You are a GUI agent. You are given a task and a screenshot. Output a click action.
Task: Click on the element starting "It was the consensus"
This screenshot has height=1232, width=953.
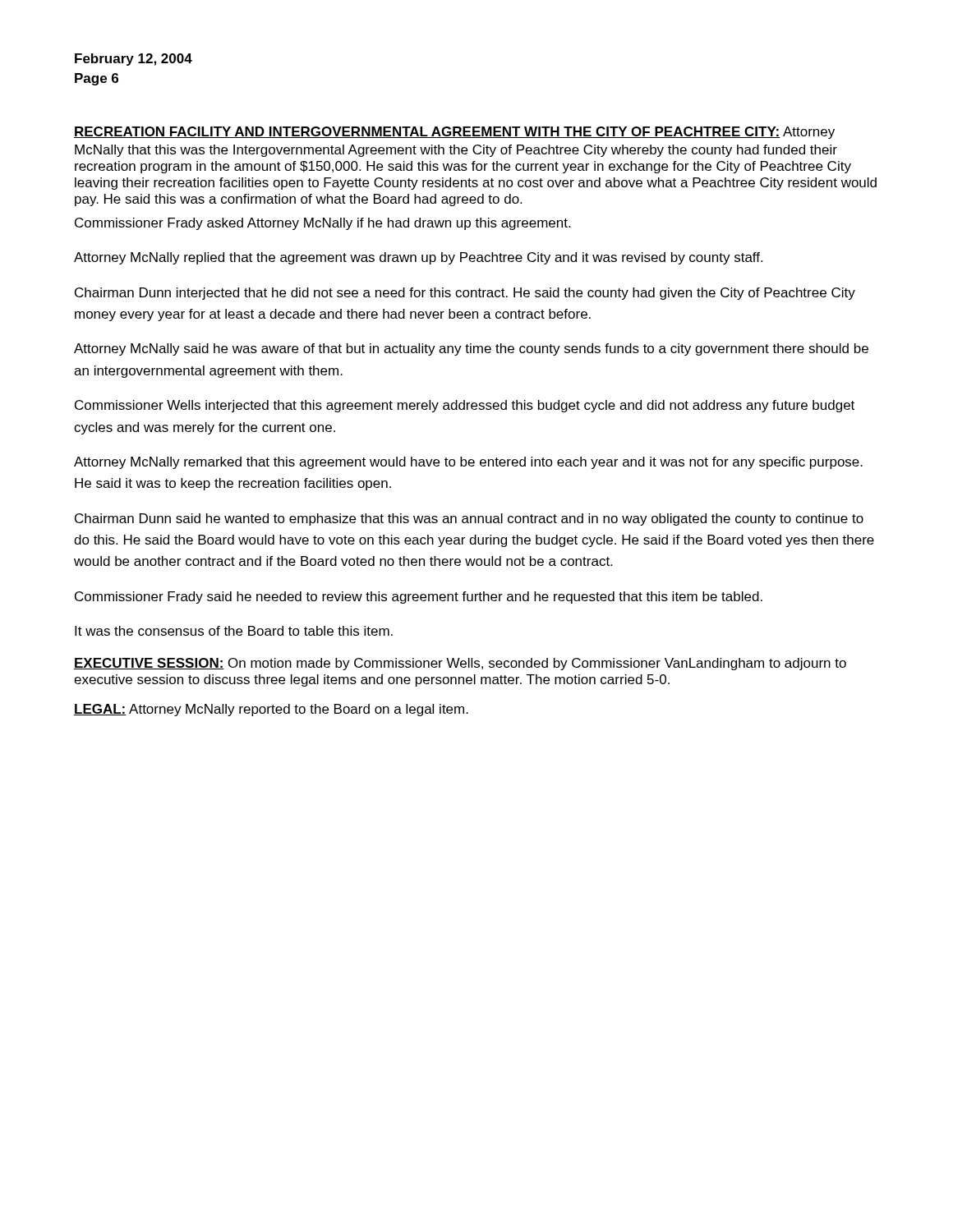(x=234, y=631)
